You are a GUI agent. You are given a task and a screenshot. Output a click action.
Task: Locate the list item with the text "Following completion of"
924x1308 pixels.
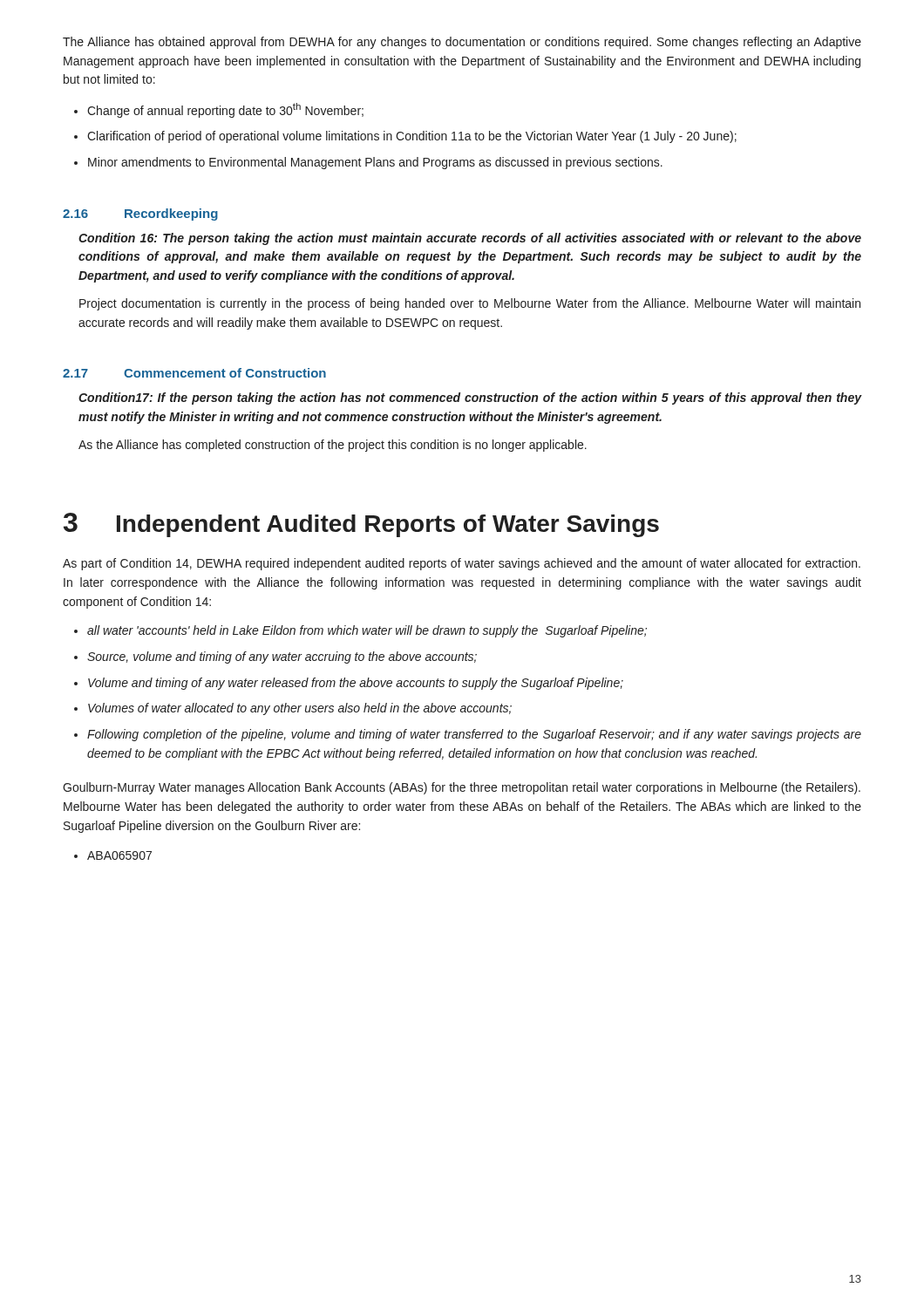pos(474,744)
